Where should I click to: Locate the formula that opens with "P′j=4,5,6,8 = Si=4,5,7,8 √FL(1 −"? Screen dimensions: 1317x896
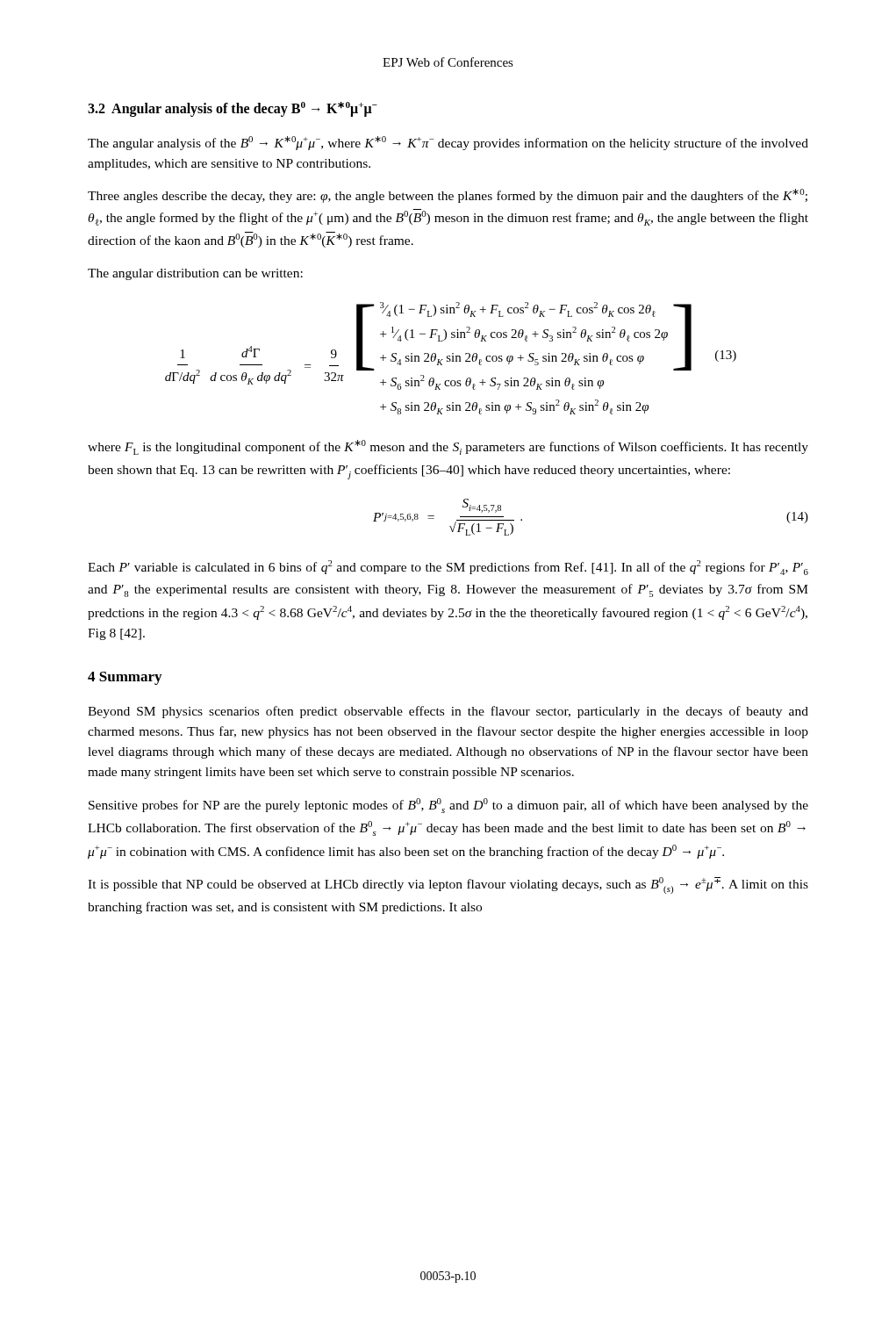click(481, 517)
